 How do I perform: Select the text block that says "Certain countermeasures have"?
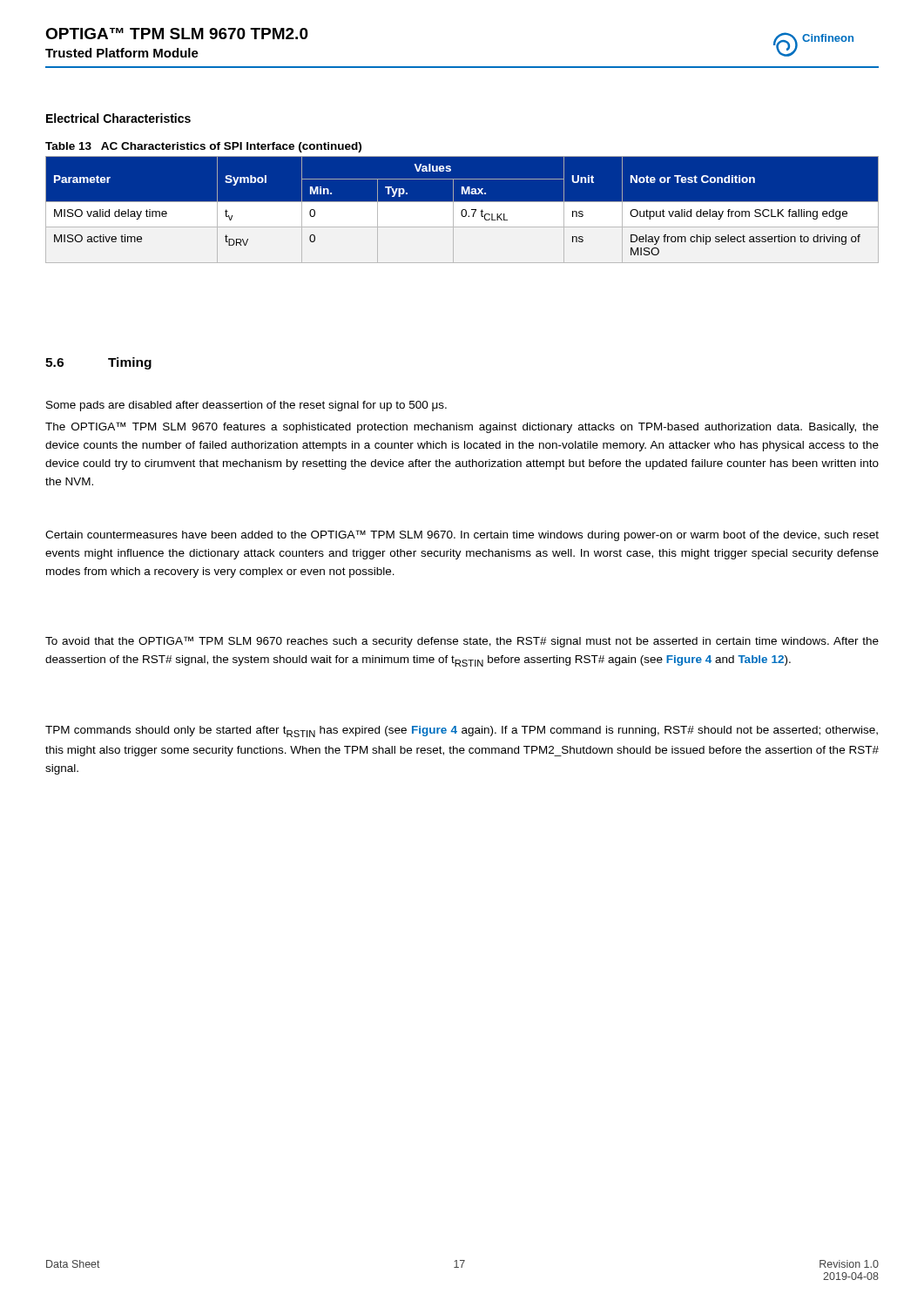point(462,553)
